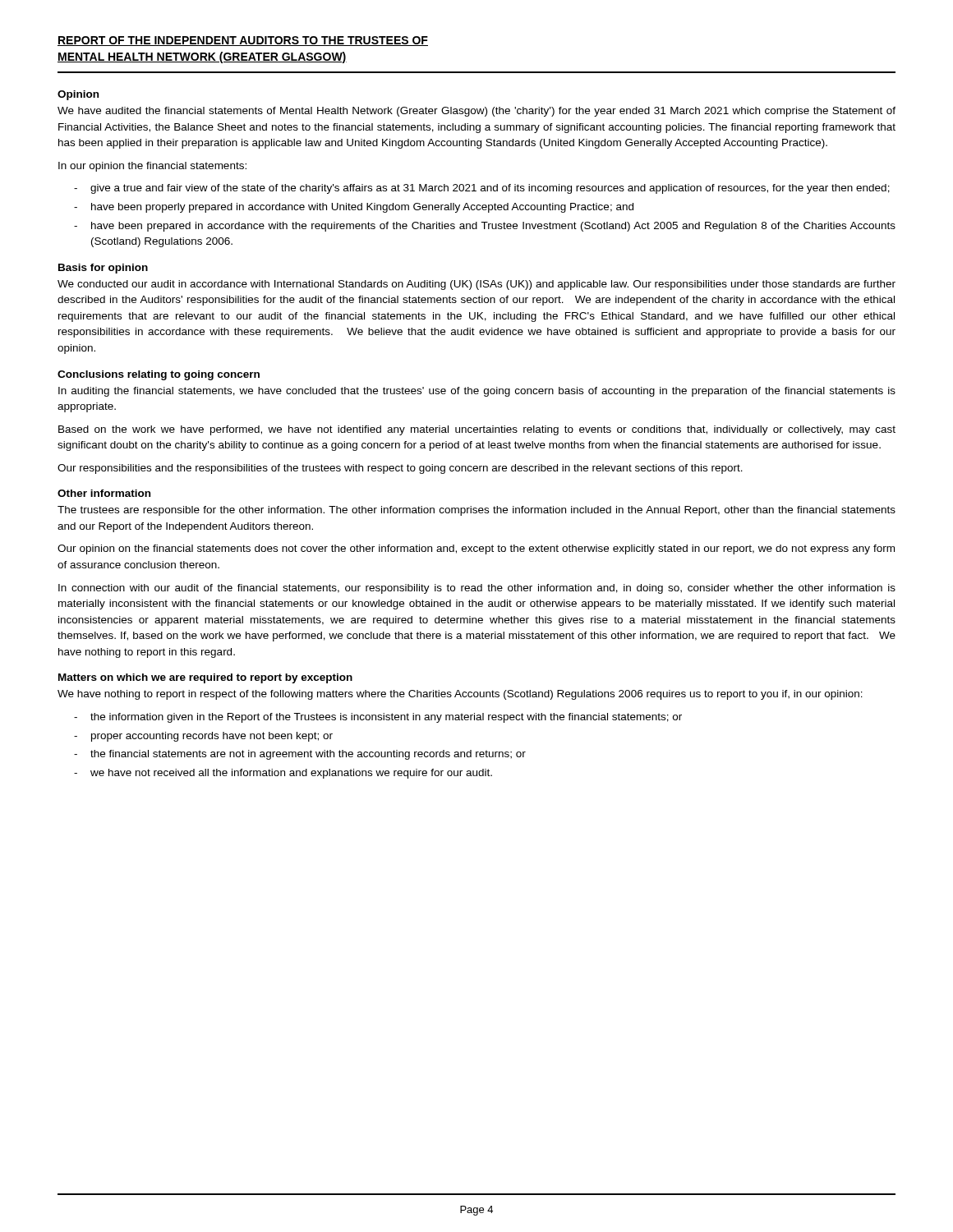Point to the text block starting "REPORT OF THE INDEPENDENT AUDITORS TO"
The image size is (953, 1232).
243,41
